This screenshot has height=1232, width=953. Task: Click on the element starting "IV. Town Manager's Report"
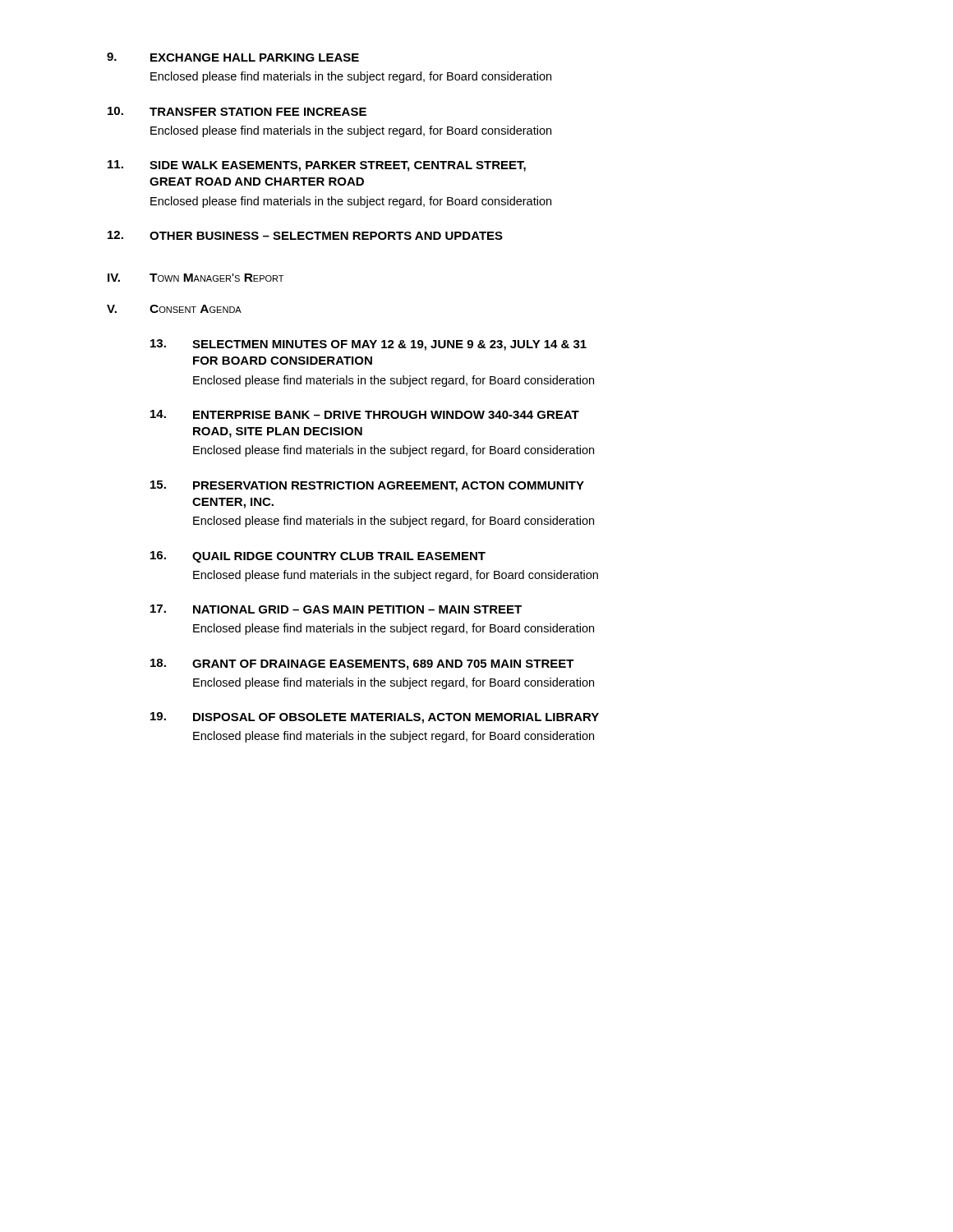[195, 278]
